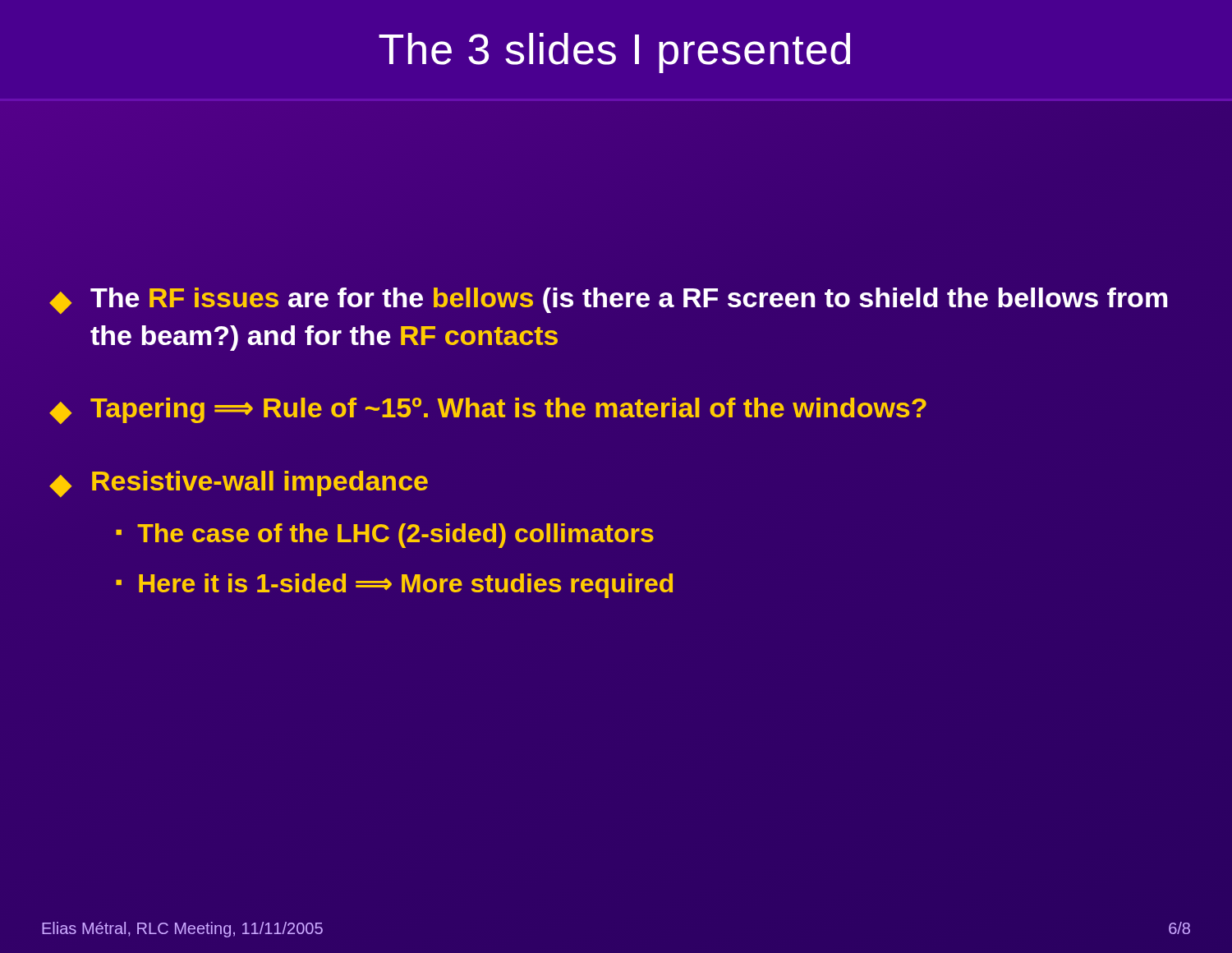Click the passage that begins "◆ Tapering ⟹ Rule"
This screenshot has height=953, width=1232.
pyautogui.click(x=488, y=409)
